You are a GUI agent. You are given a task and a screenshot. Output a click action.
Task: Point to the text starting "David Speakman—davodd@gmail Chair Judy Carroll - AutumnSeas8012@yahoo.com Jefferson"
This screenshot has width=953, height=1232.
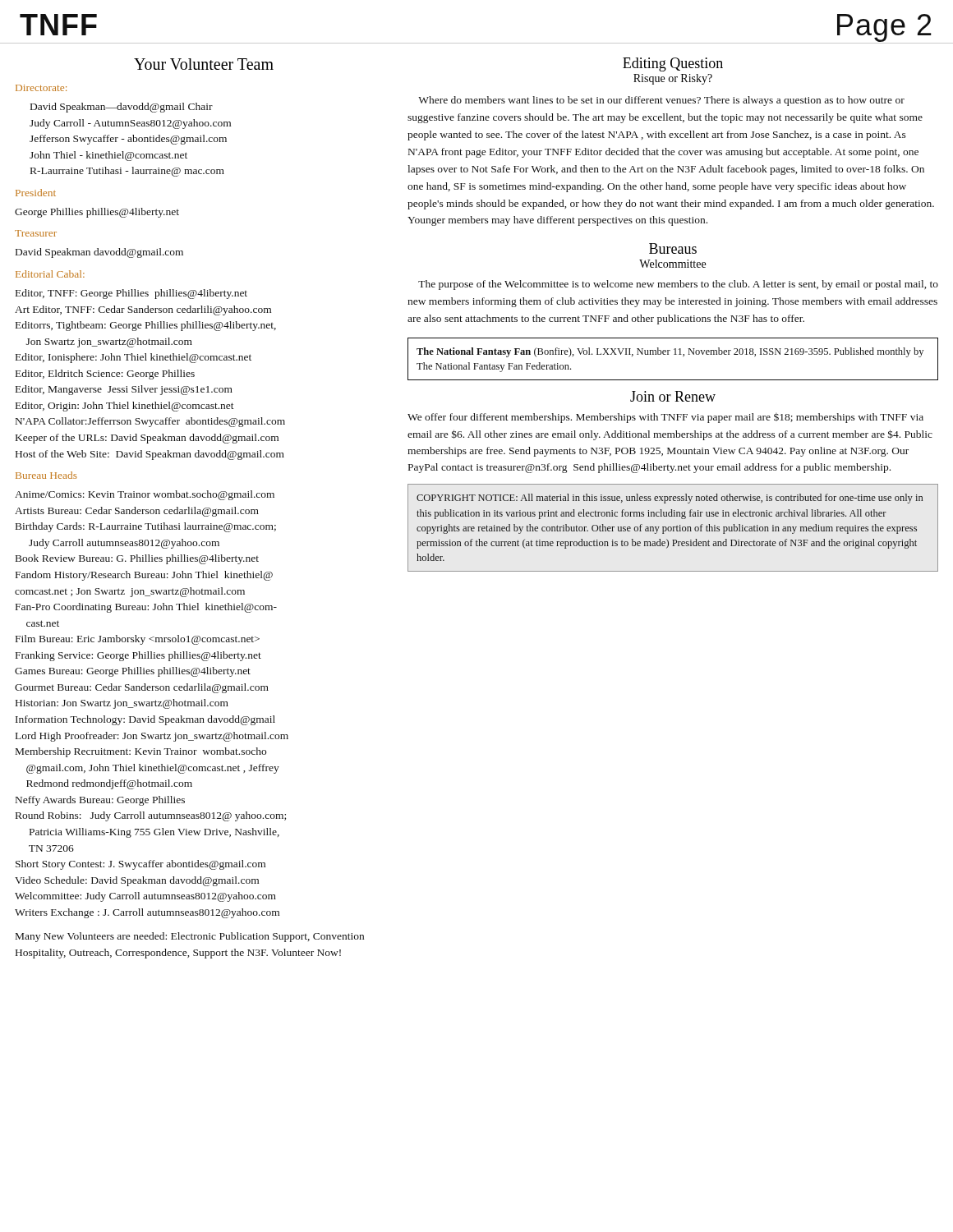point(130,138)
